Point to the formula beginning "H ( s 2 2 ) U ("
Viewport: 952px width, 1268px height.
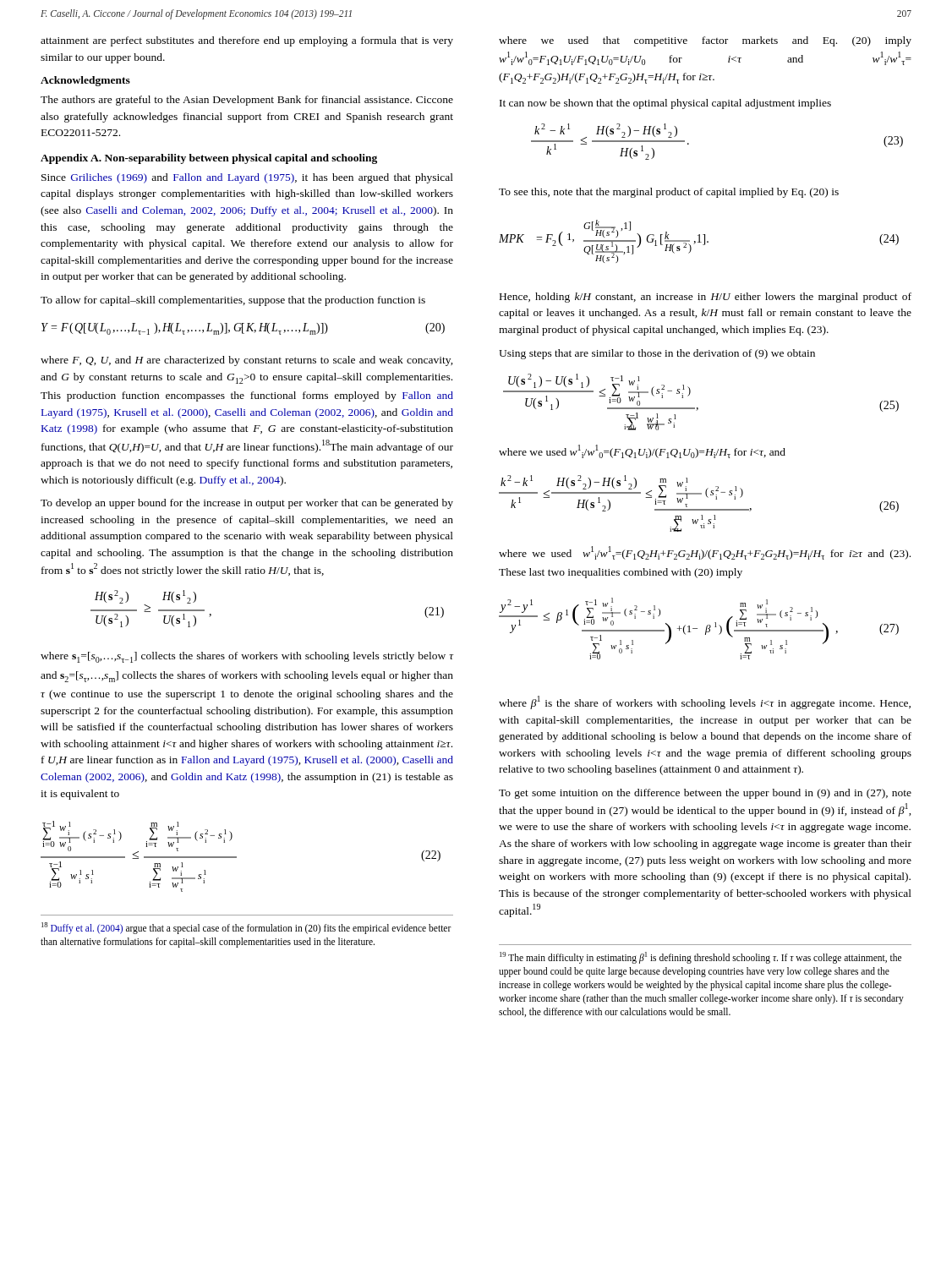(181, 610)
